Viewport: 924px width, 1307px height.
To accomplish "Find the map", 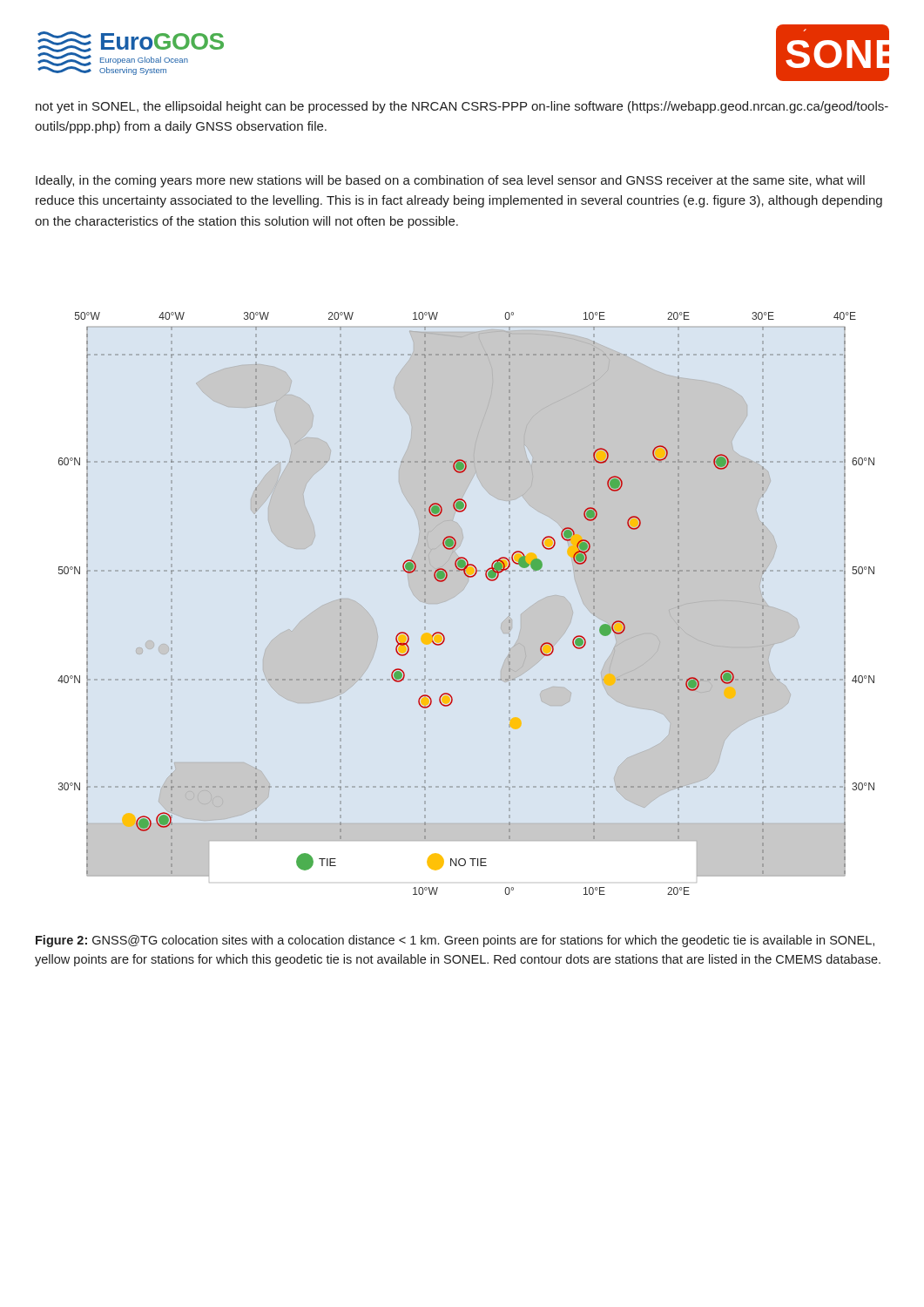I will [462, 610].
